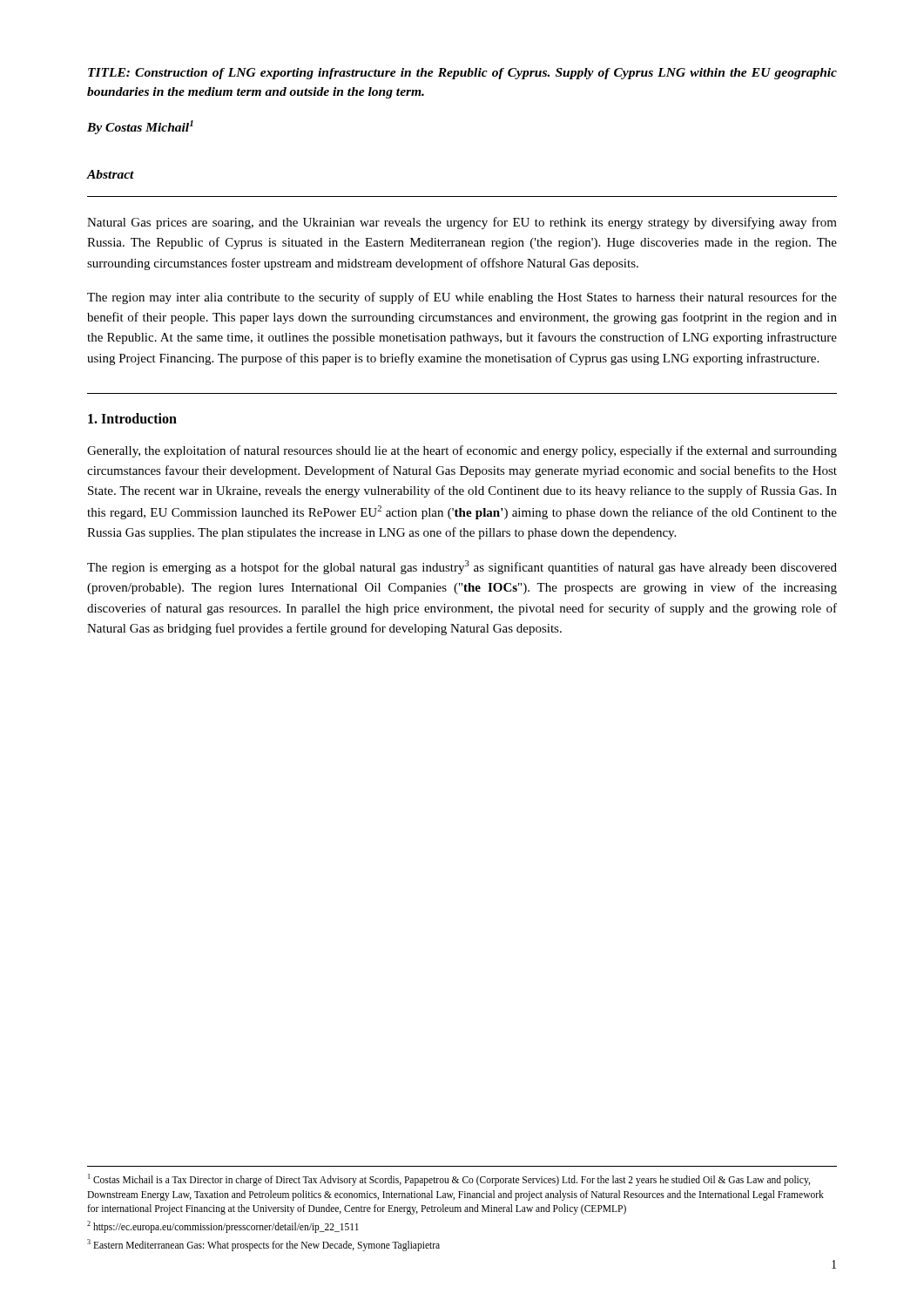Click the title
Viewport: 924px width, 1307px height.
point(462,82)
